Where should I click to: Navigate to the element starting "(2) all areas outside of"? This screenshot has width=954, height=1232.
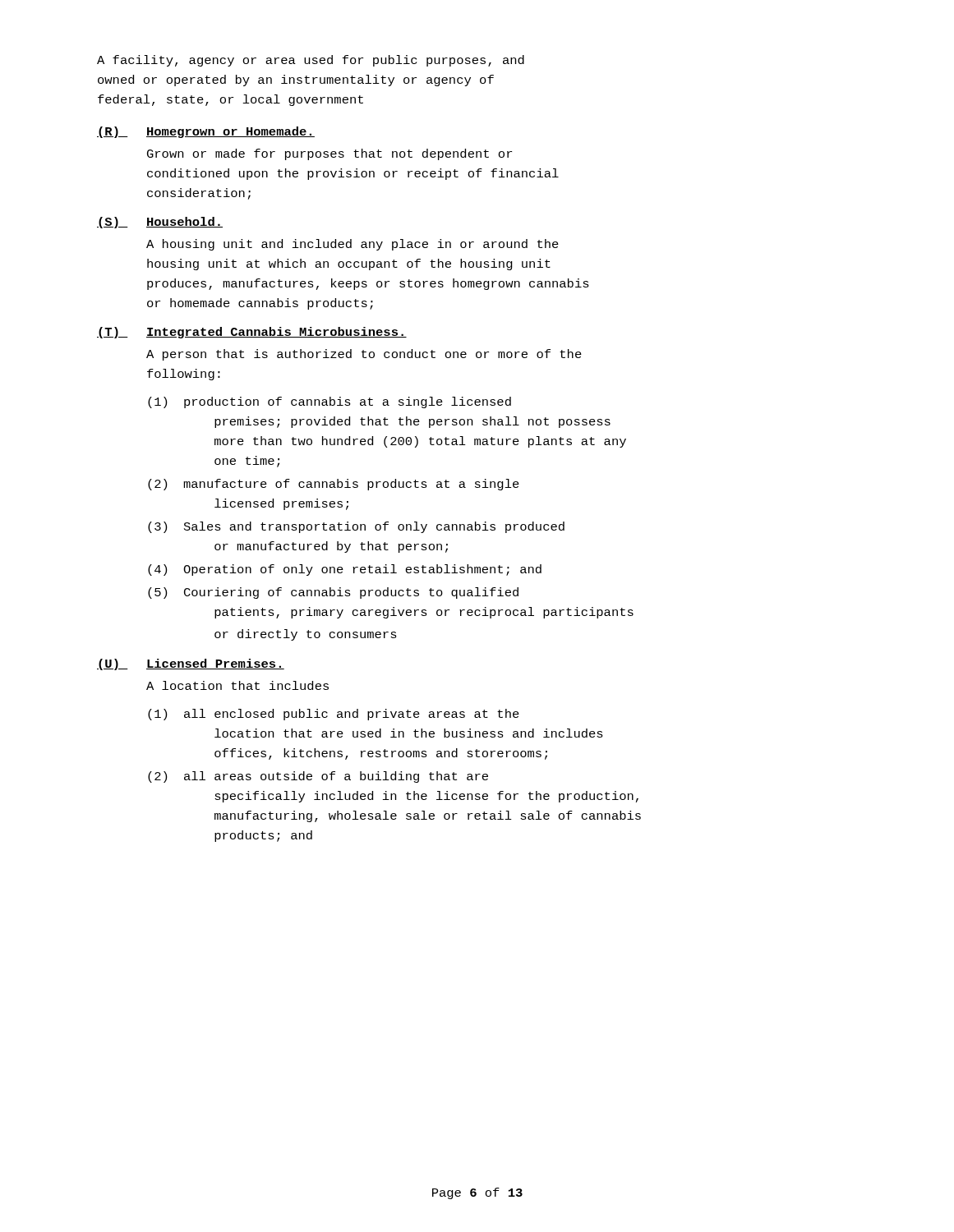coord(434,806)
